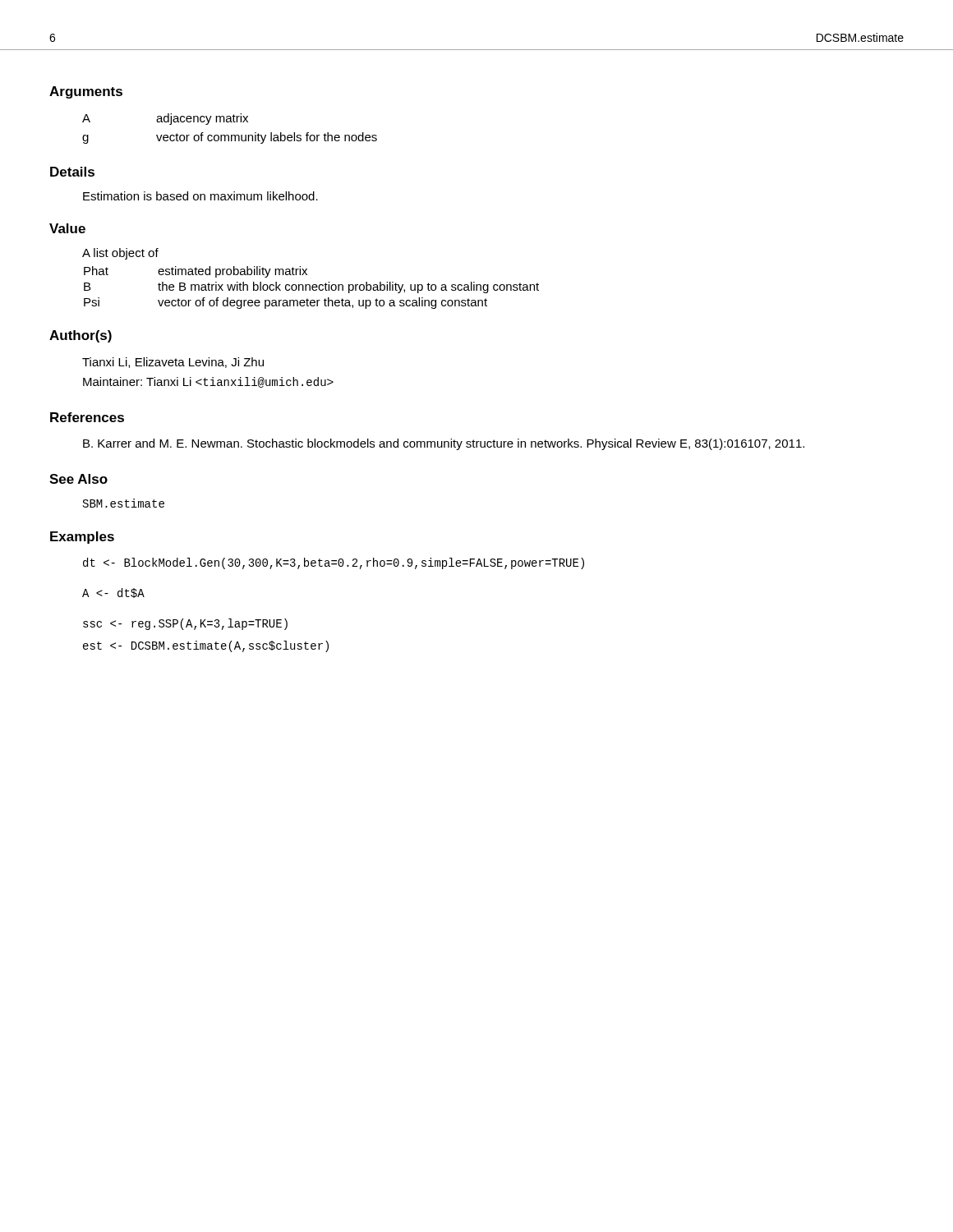953x1232 pixels.
Task: Select the text block with the text "Estimation is based"
Action: click(200, 196)
